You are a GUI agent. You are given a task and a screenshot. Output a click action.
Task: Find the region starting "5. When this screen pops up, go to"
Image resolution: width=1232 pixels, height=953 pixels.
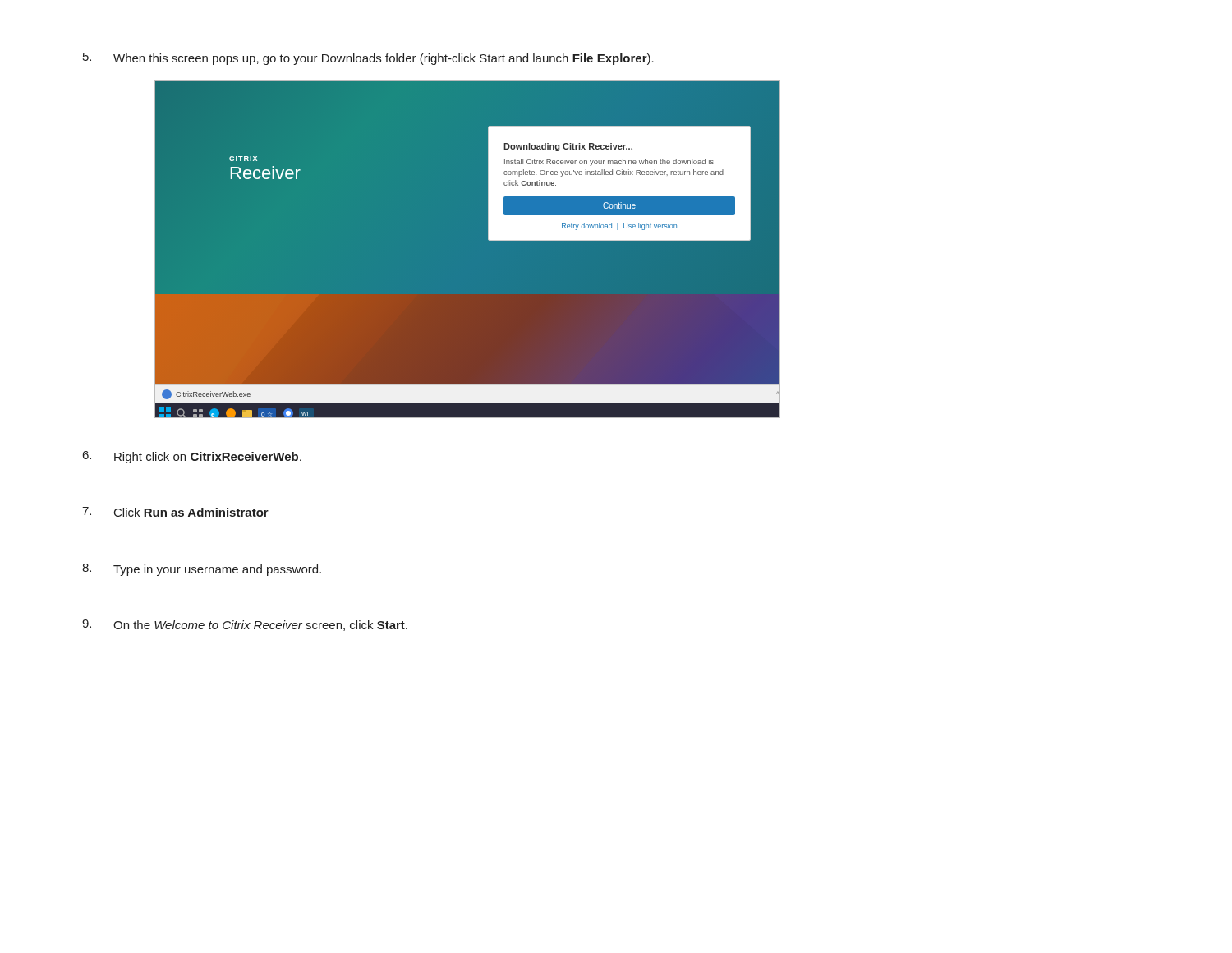[x=368, y=59]
